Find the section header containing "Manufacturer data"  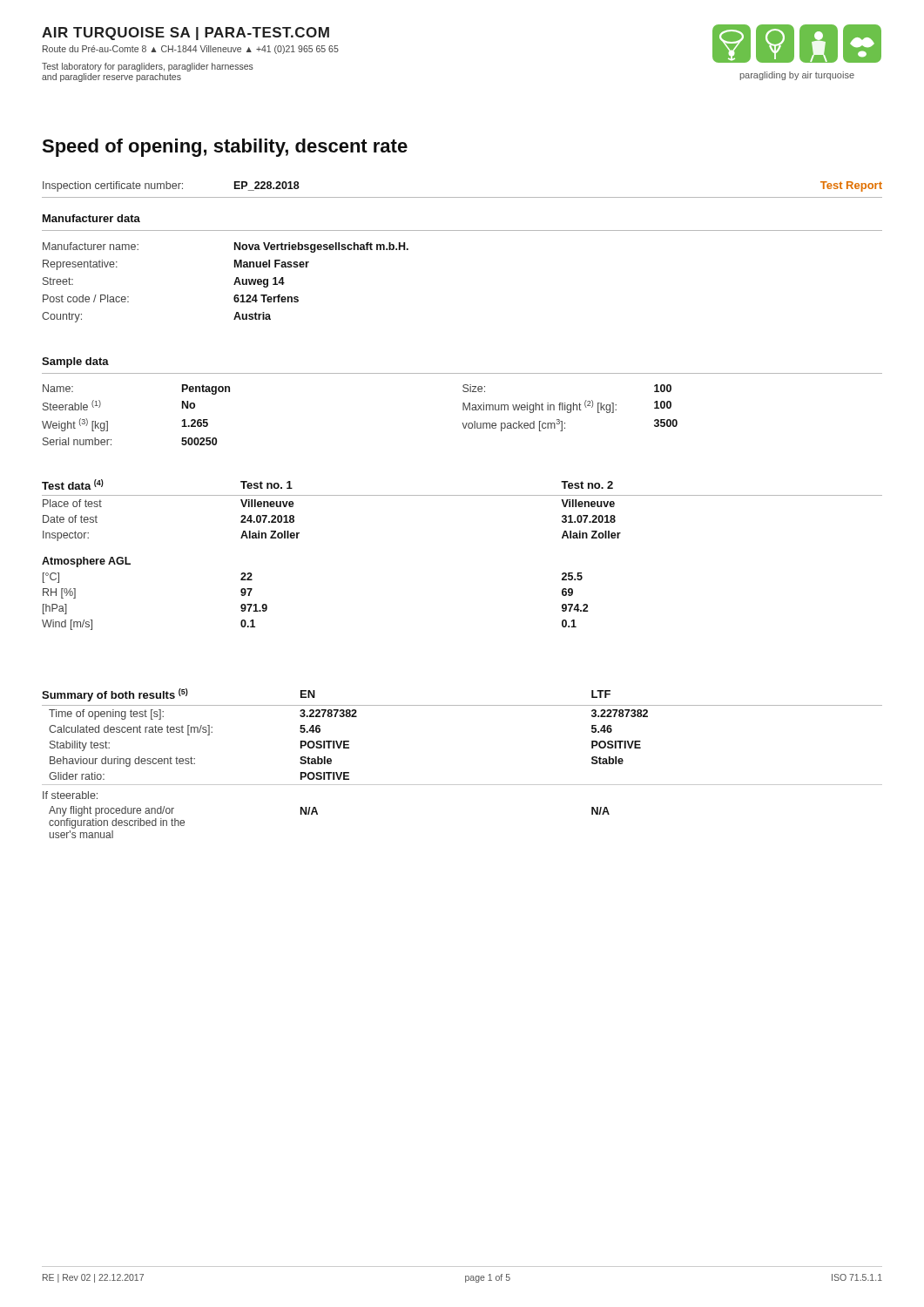(91, 218)
